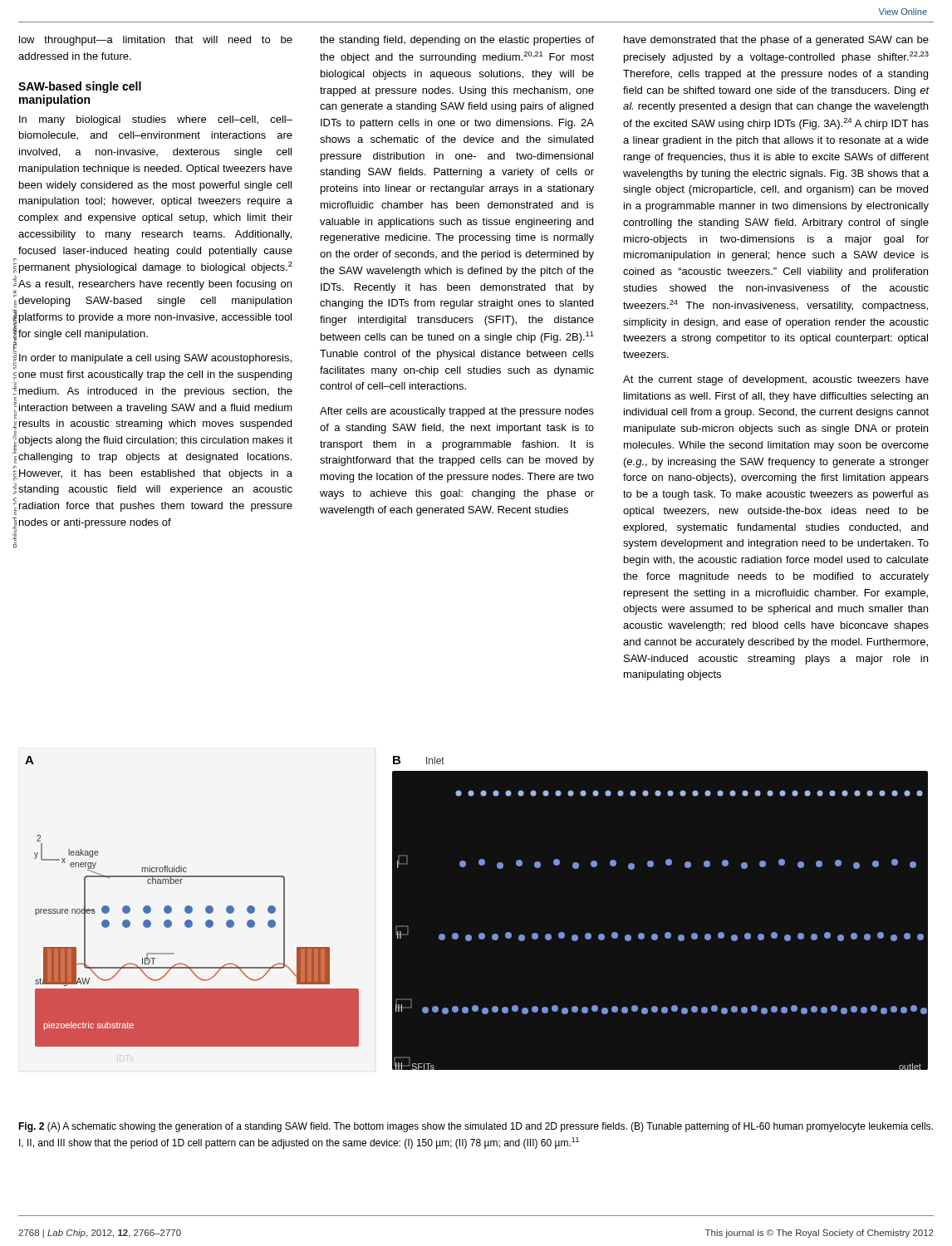The image size is (952, 1246).
Task: Find the text block that reads "have demonstrated that"
Action: pyautogui.click(x=776, y=197)
